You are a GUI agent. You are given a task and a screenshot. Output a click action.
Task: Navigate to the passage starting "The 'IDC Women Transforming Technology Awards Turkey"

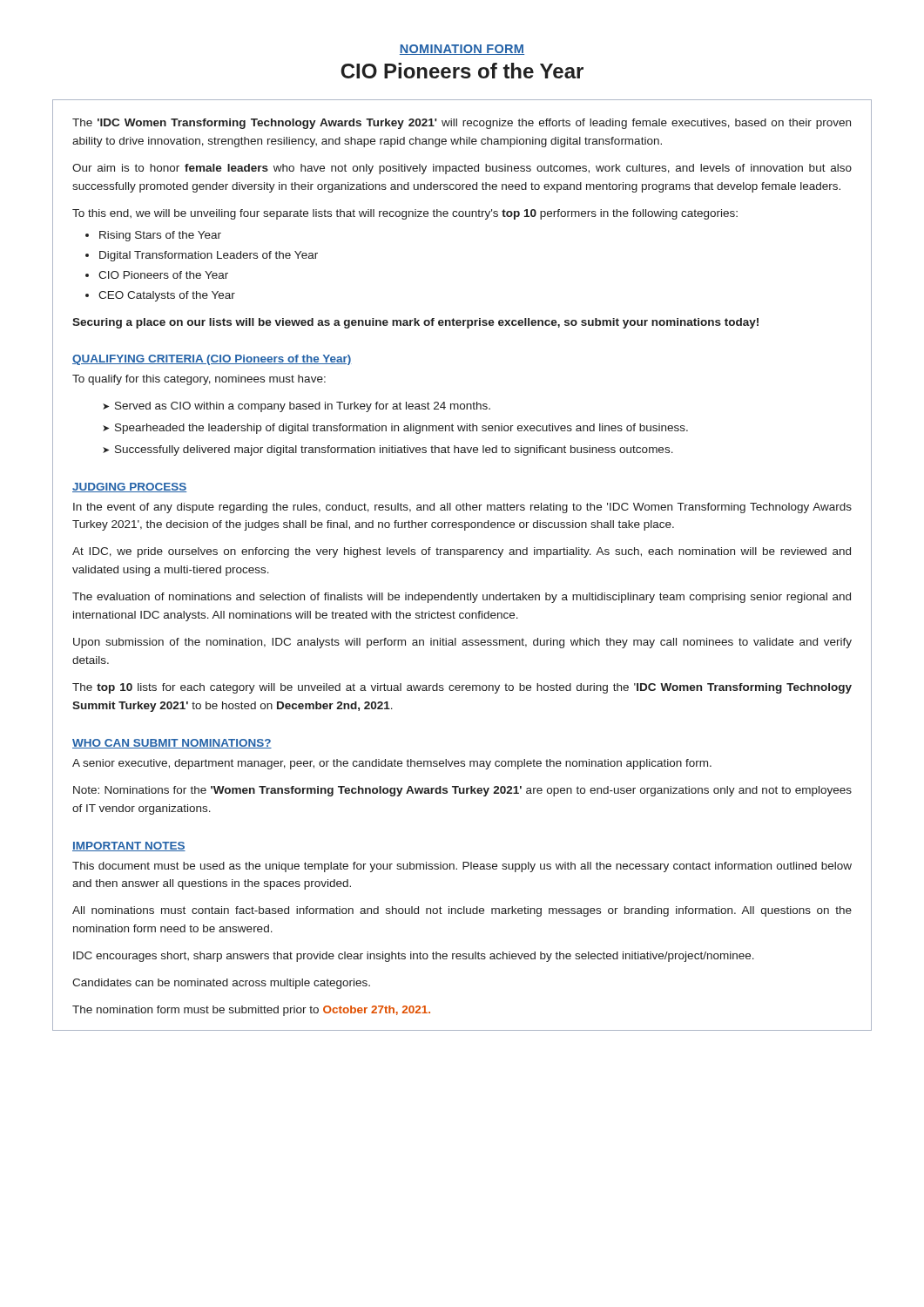pos(462,168)
